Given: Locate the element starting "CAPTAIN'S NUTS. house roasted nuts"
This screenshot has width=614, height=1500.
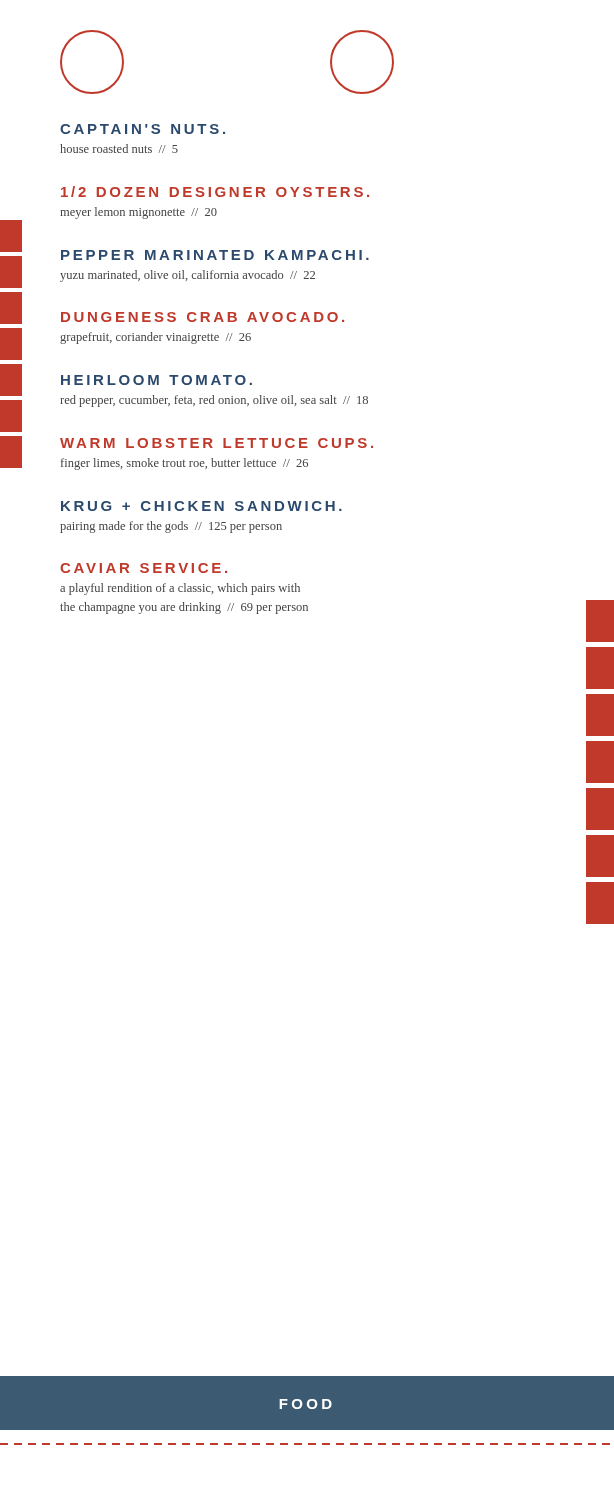Looking at the screenshot, I should (142, 129).
